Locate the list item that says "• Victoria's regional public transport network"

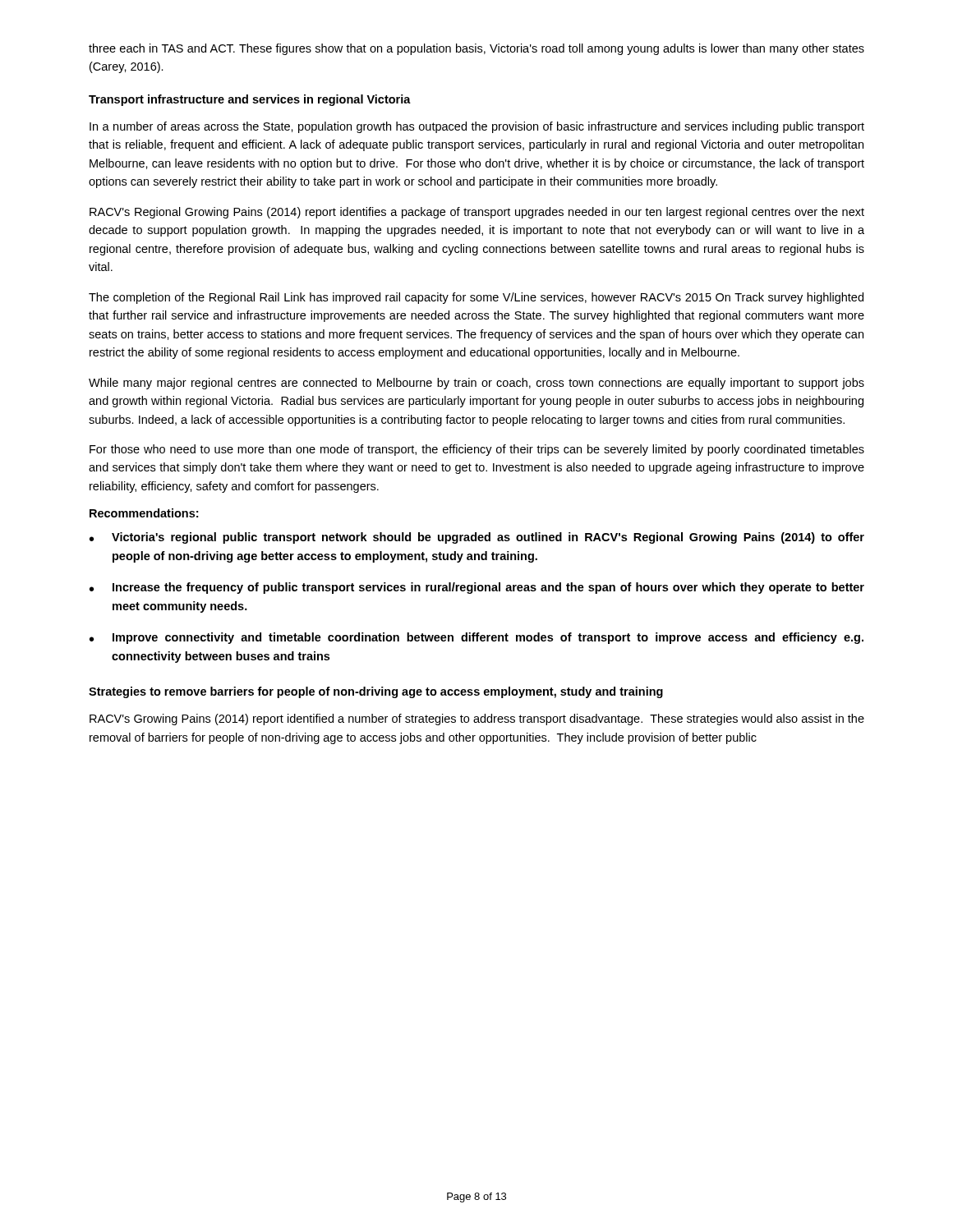[476, 547]
